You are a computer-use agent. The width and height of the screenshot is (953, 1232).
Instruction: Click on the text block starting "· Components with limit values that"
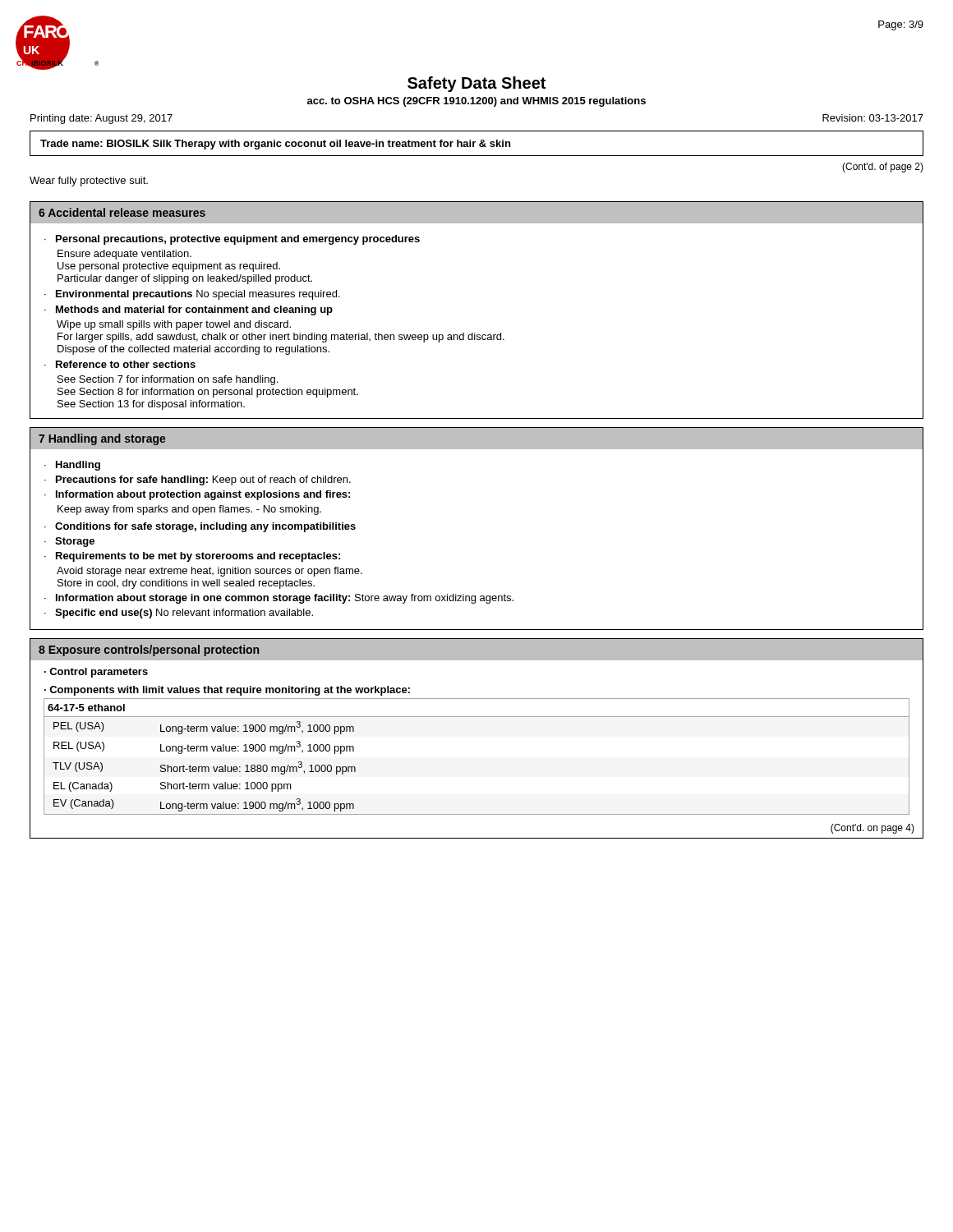coord(227,690)
